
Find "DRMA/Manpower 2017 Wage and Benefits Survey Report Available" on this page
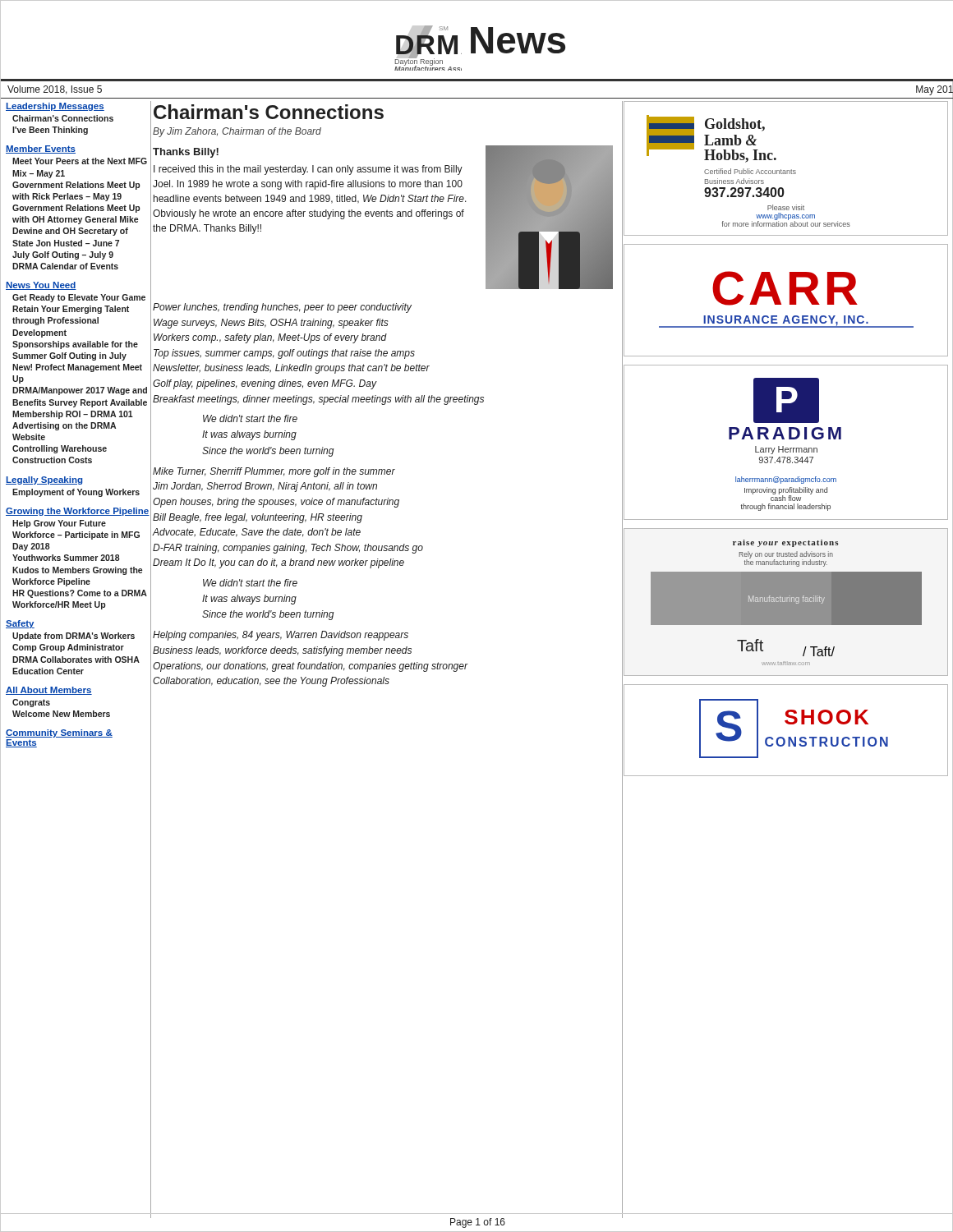pyautogui.click(x=80, y=396)
